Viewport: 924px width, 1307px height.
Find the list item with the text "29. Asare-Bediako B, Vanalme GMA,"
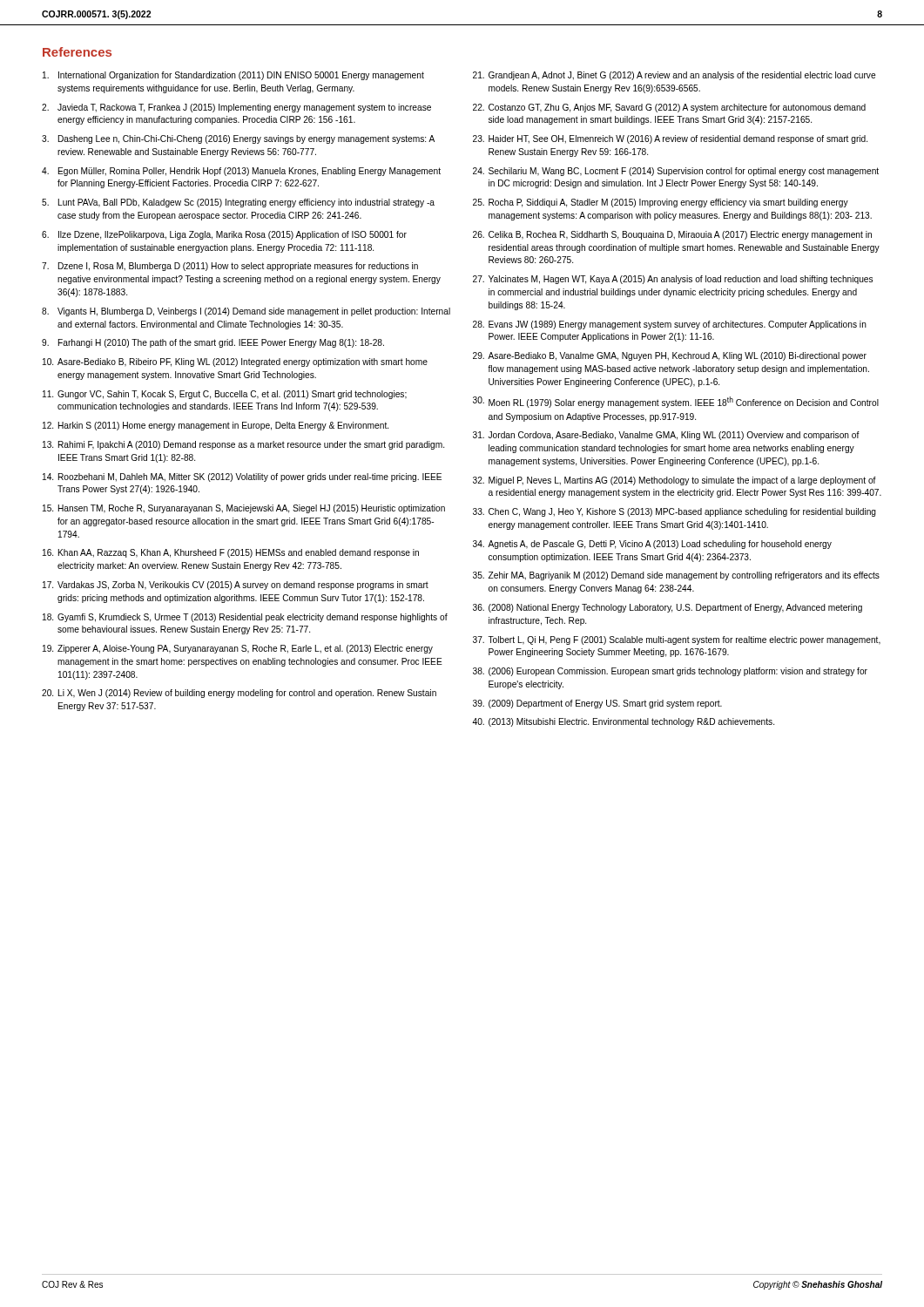tap(677, 370)
